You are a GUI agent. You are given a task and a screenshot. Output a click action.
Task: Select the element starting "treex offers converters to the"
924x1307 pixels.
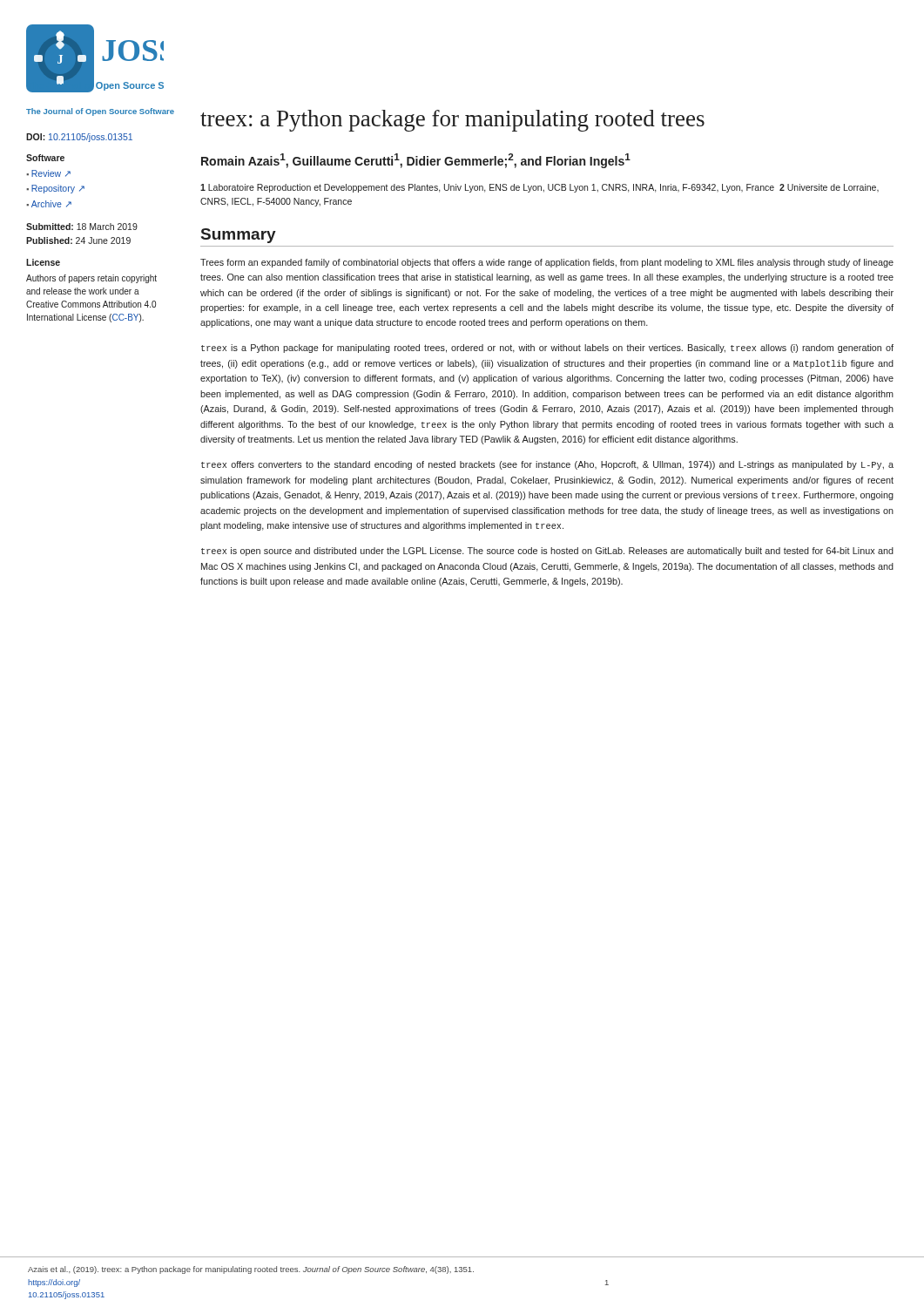coord(547,495)
